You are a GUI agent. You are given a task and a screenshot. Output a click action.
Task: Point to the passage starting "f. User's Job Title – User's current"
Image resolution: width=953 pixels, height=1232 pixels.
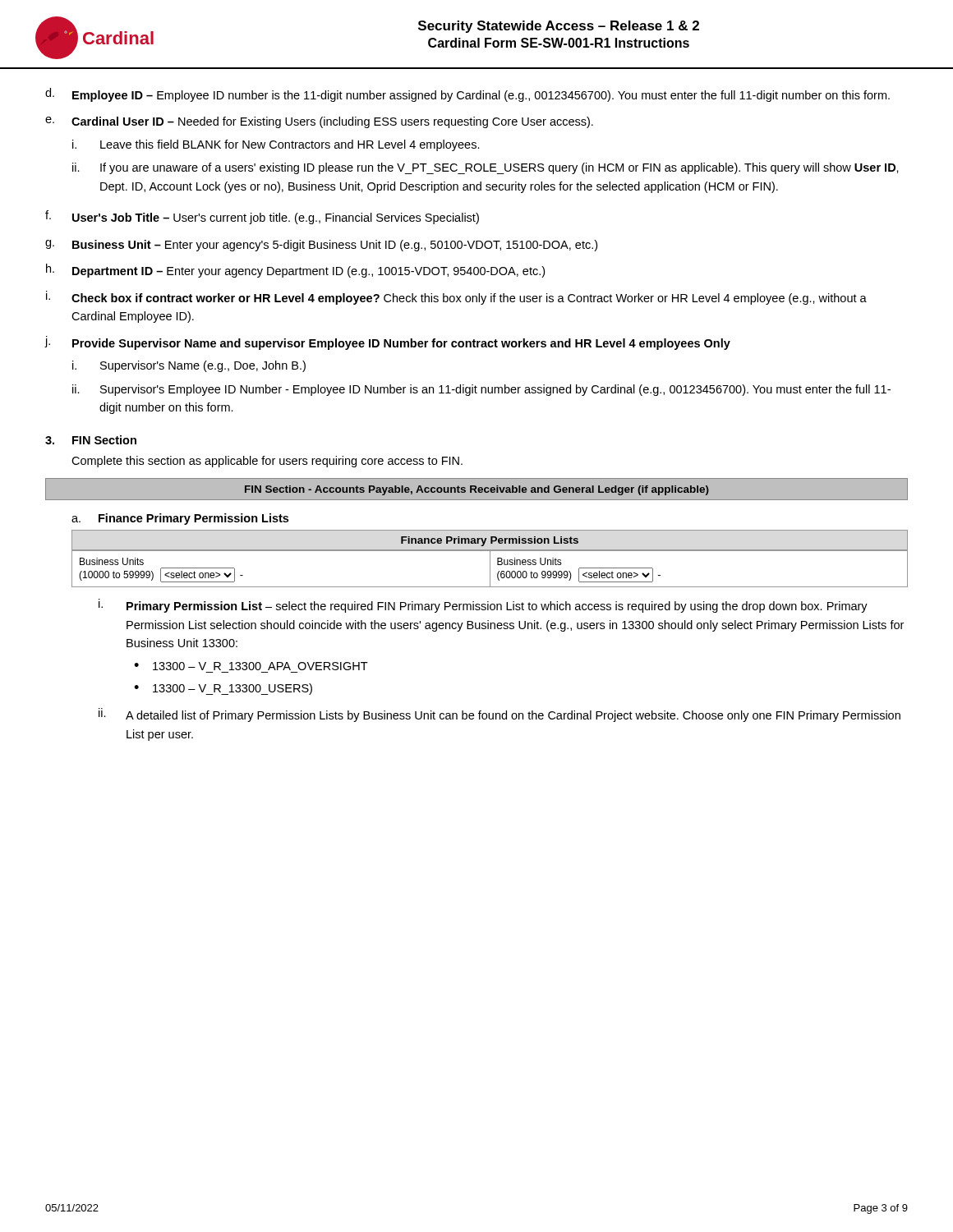tap(476, 218)
